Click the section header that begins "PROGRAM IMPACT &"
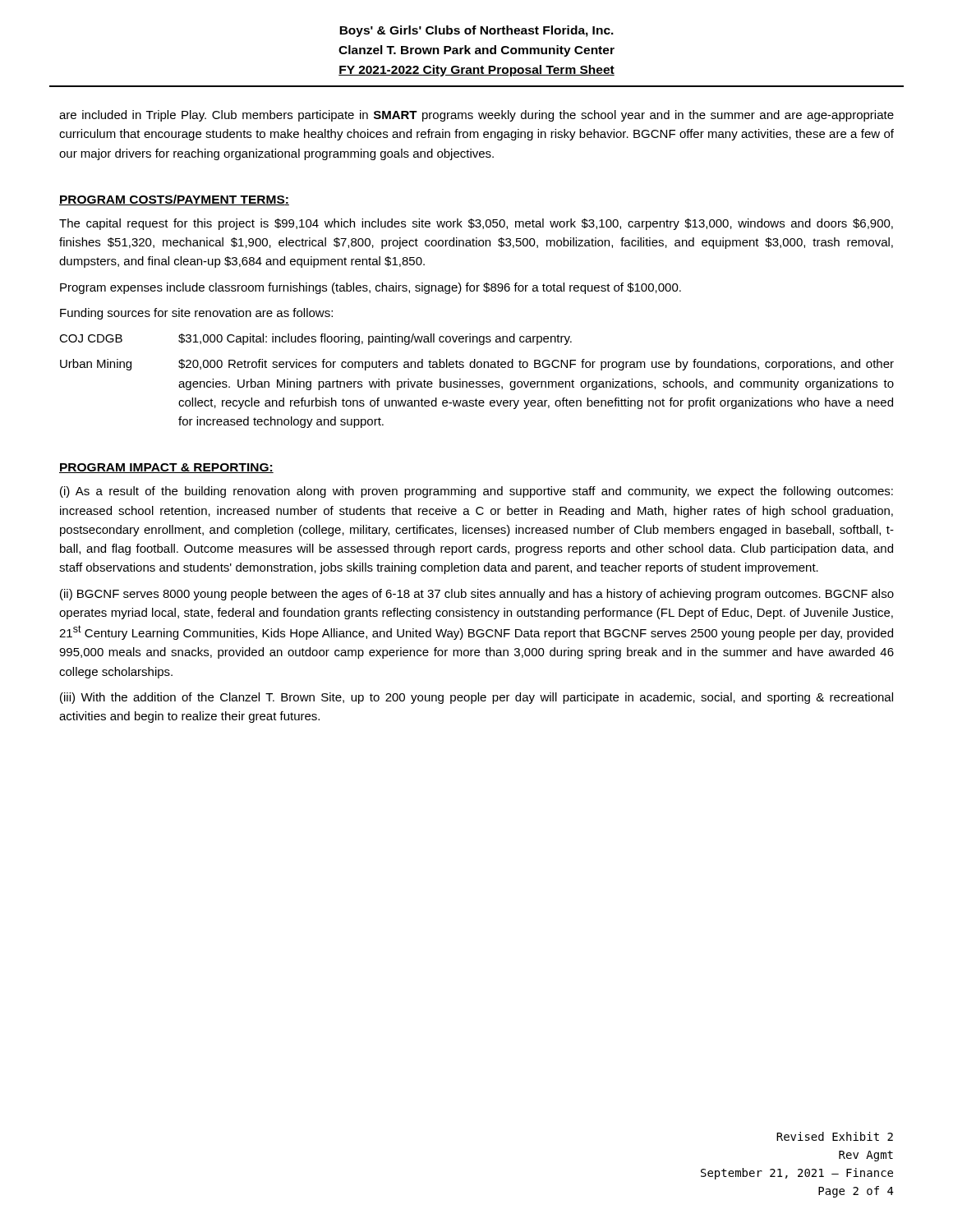 166,467
